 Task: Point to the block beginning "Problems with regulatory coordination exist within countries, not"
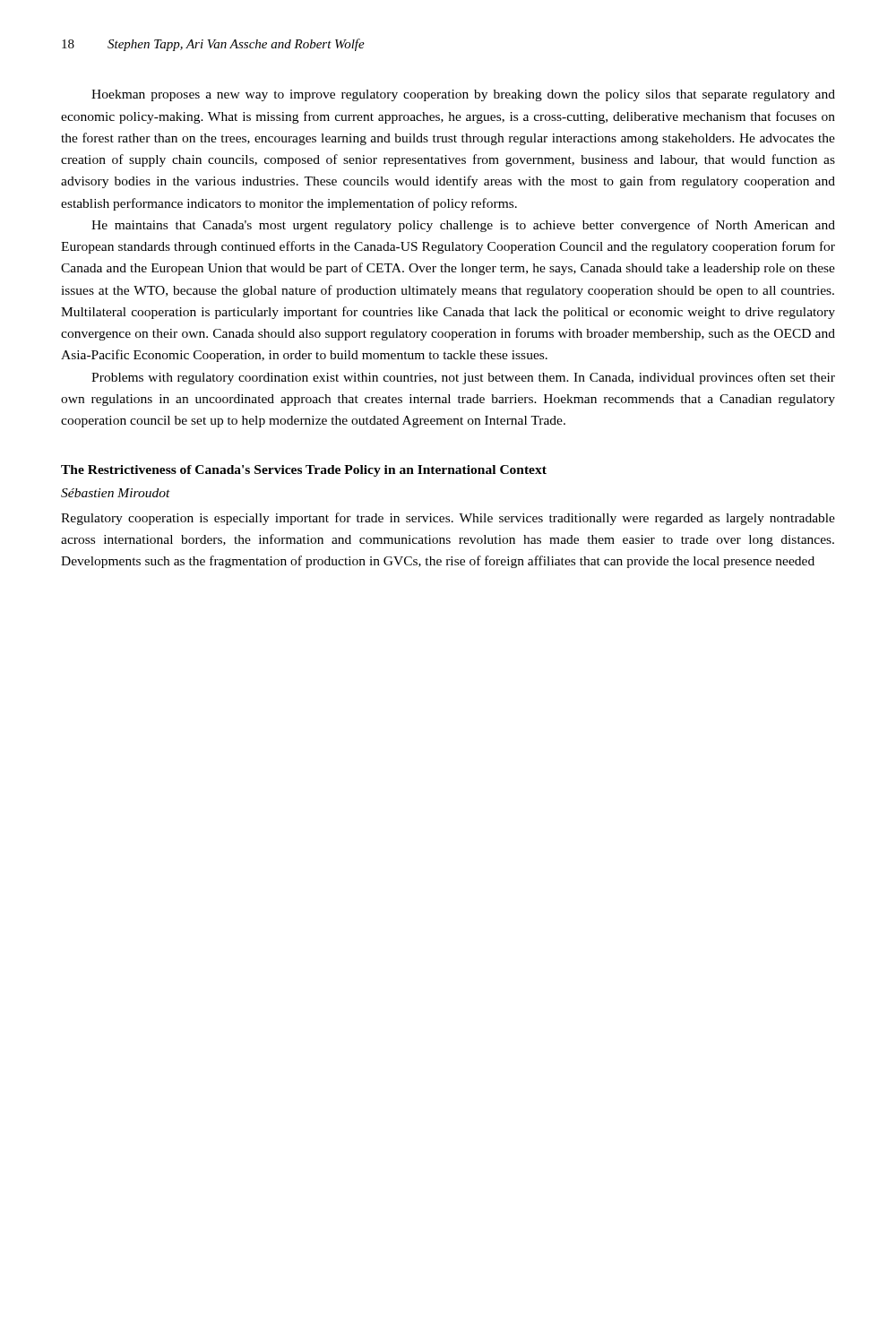[448, 399]
